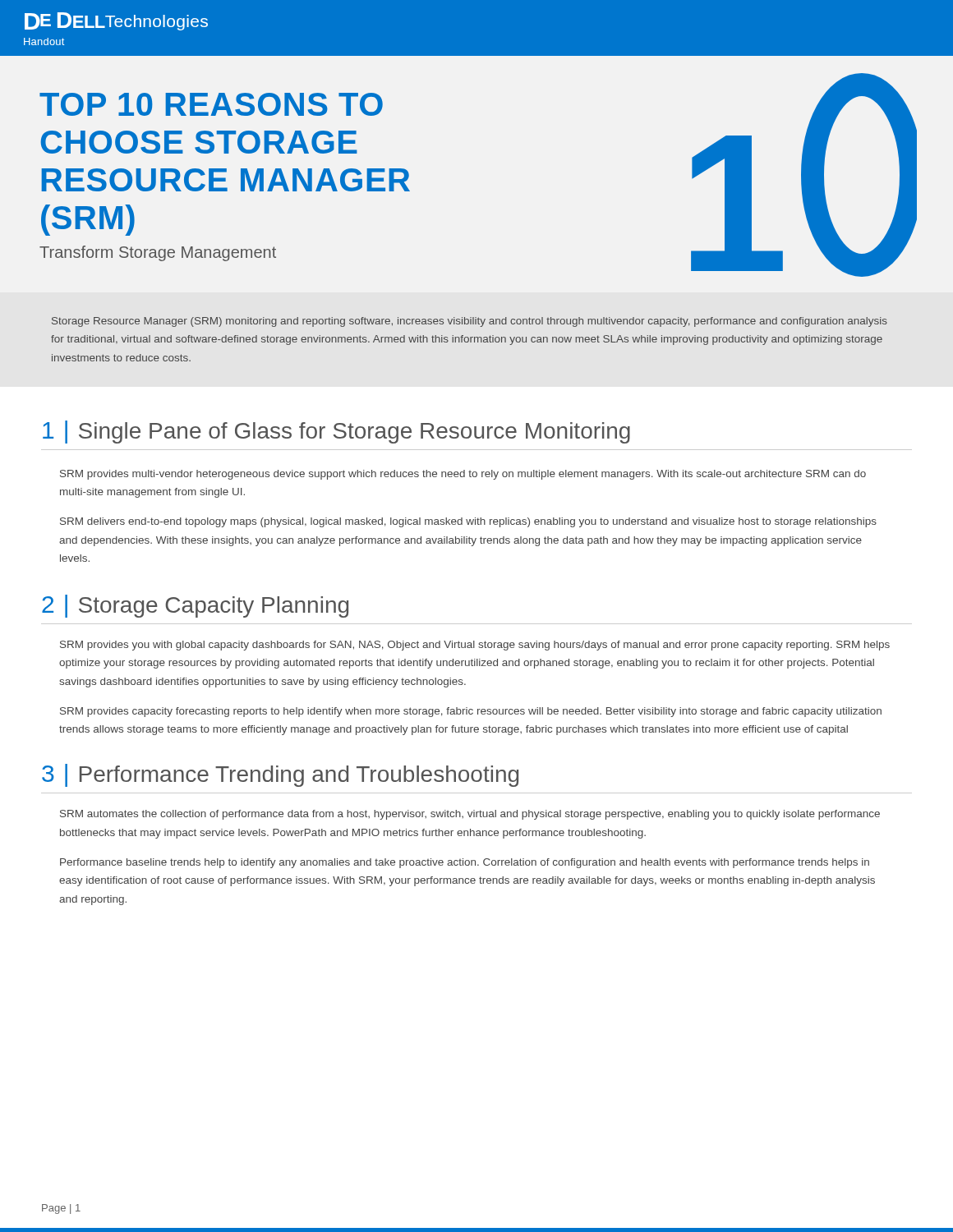The width and height of the screenshot is (953, 1232).
Task: Find the region starting "SRM provides multi-vendor heterogeneous device support which"
Action: [476, 483]
